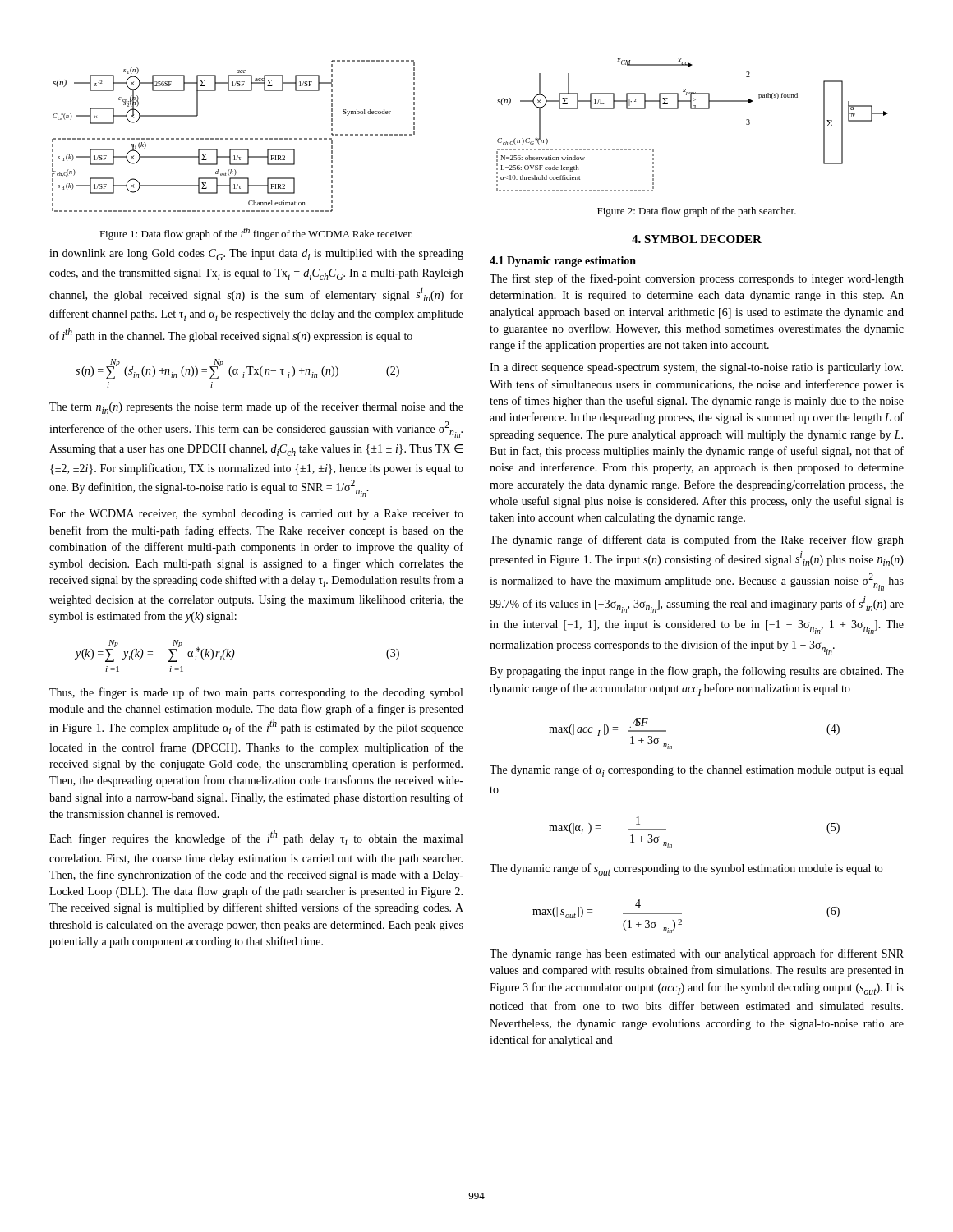Find the block on this page that starts "in downlink are long Gold"
Image resolution: width=953 pixels, height=1232 pixels.
pos(256,295)
